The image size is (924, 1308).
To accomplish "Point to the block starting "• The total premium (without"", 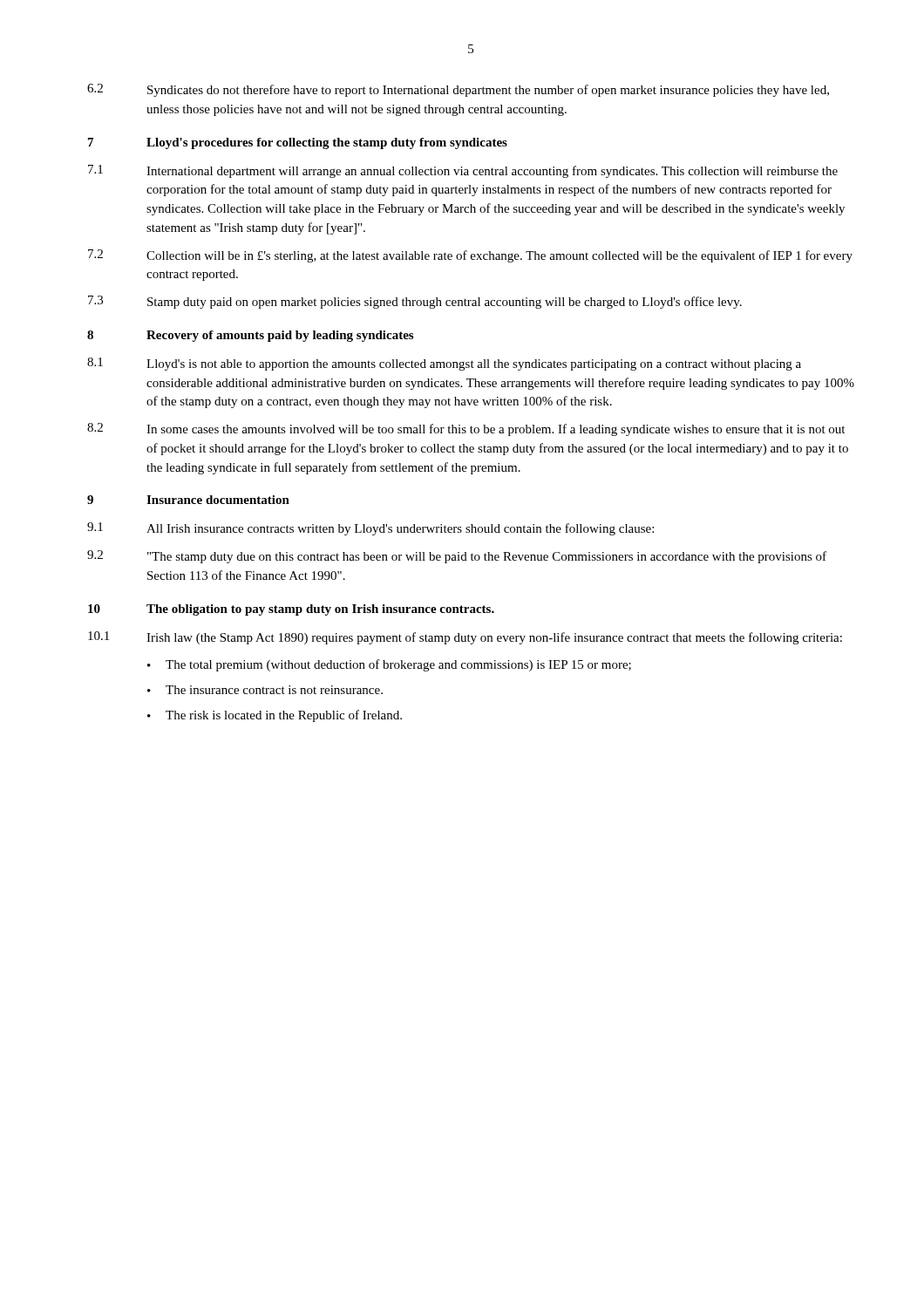I will coord(500,666).
